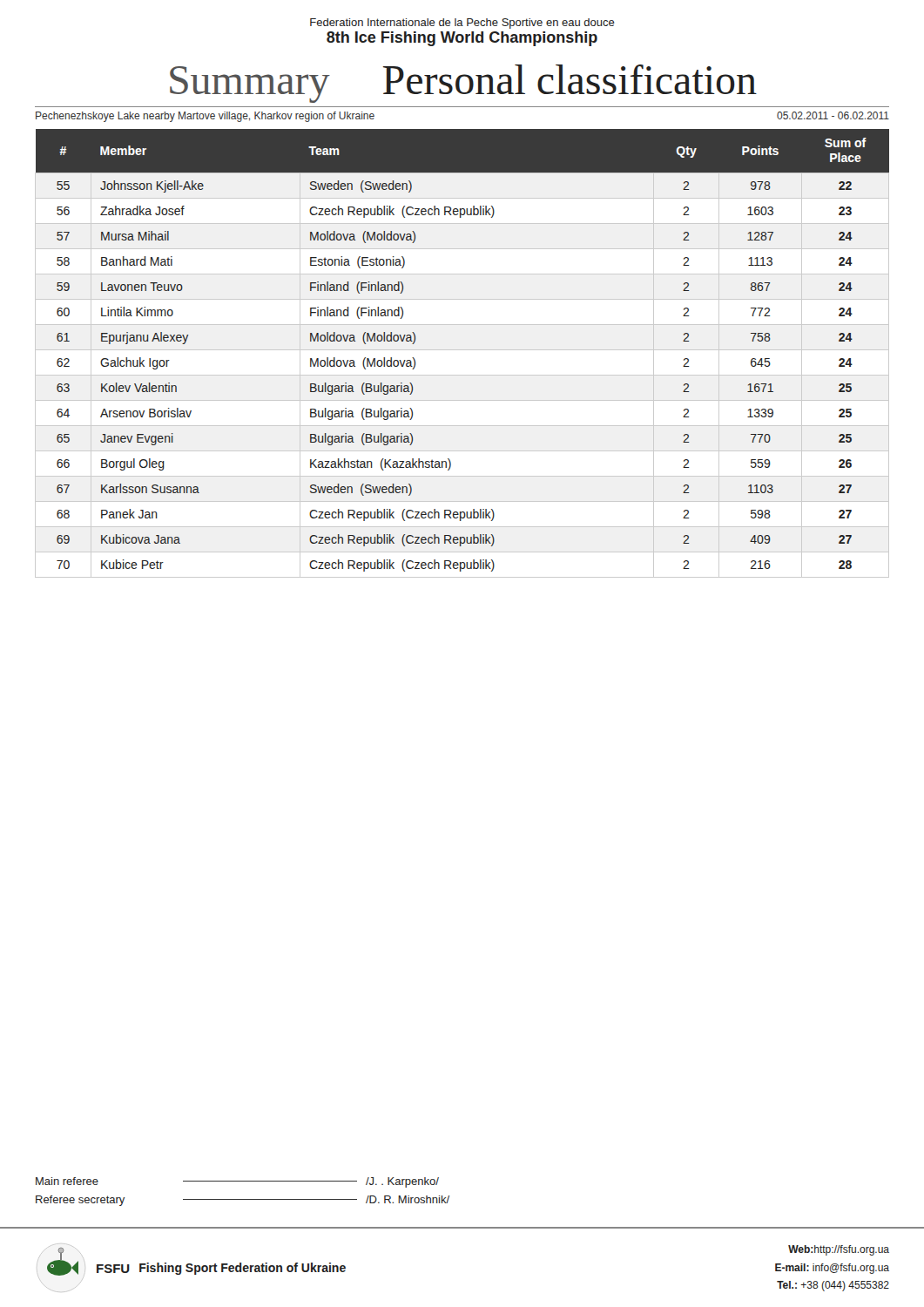924x1307 pixels.
Task: Locate the passage starting "Main referee /J. . Karpenko/"
Action: (x=237, y=1182)
